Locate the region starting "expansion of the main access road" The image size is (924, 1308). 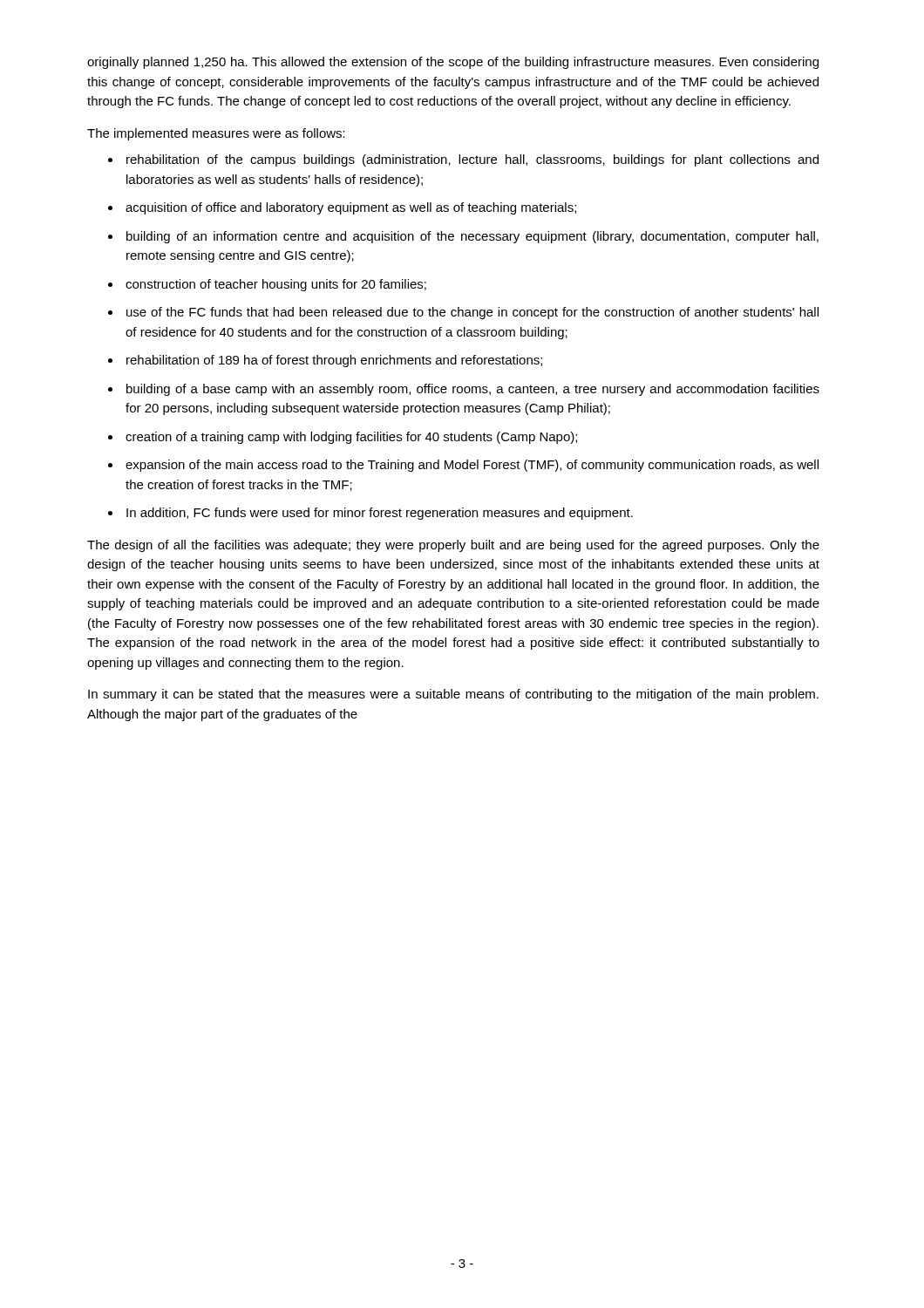[472, 474]
